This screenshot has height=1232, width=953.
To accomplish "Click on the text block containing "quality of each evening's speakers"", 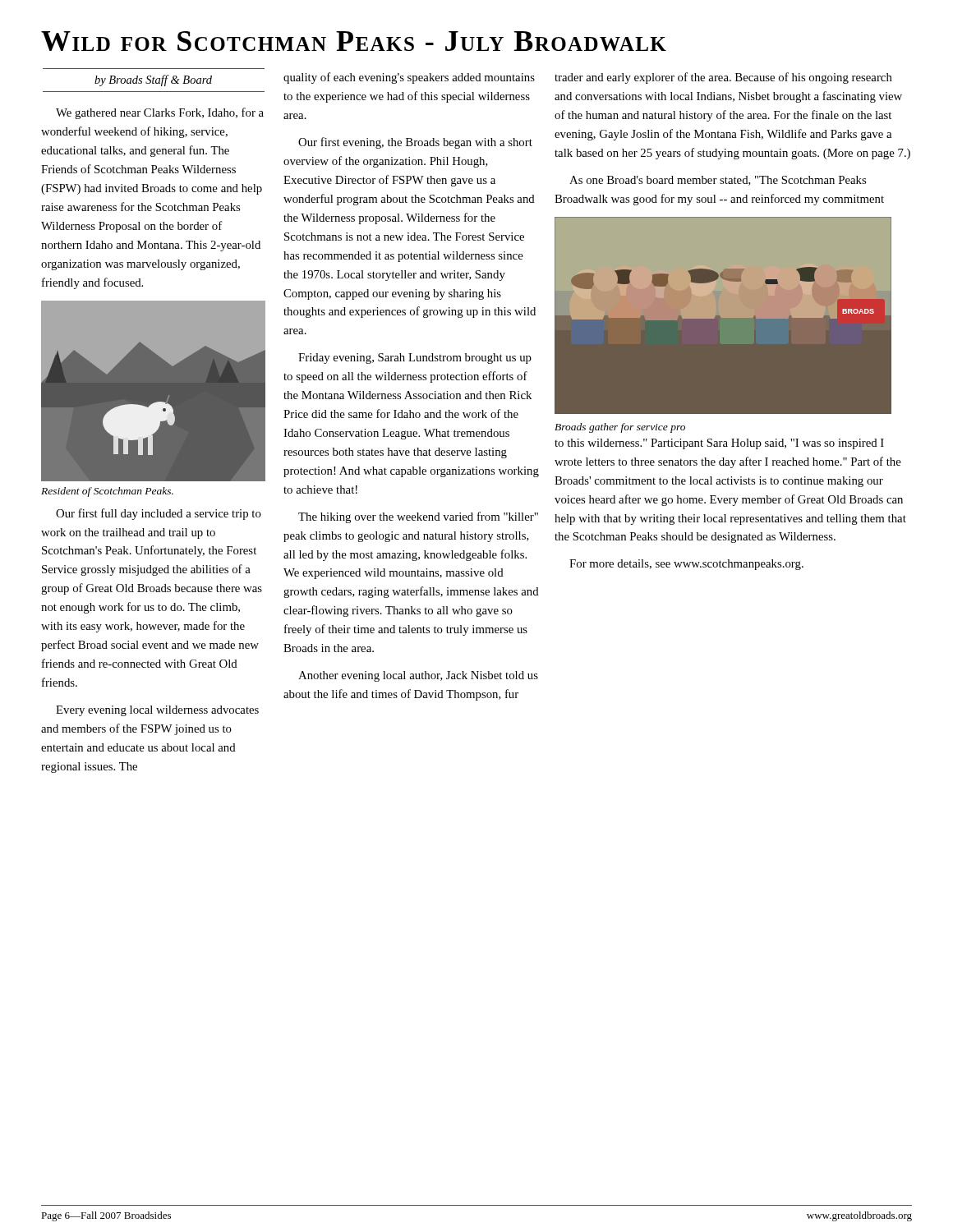I will [412, 386].
